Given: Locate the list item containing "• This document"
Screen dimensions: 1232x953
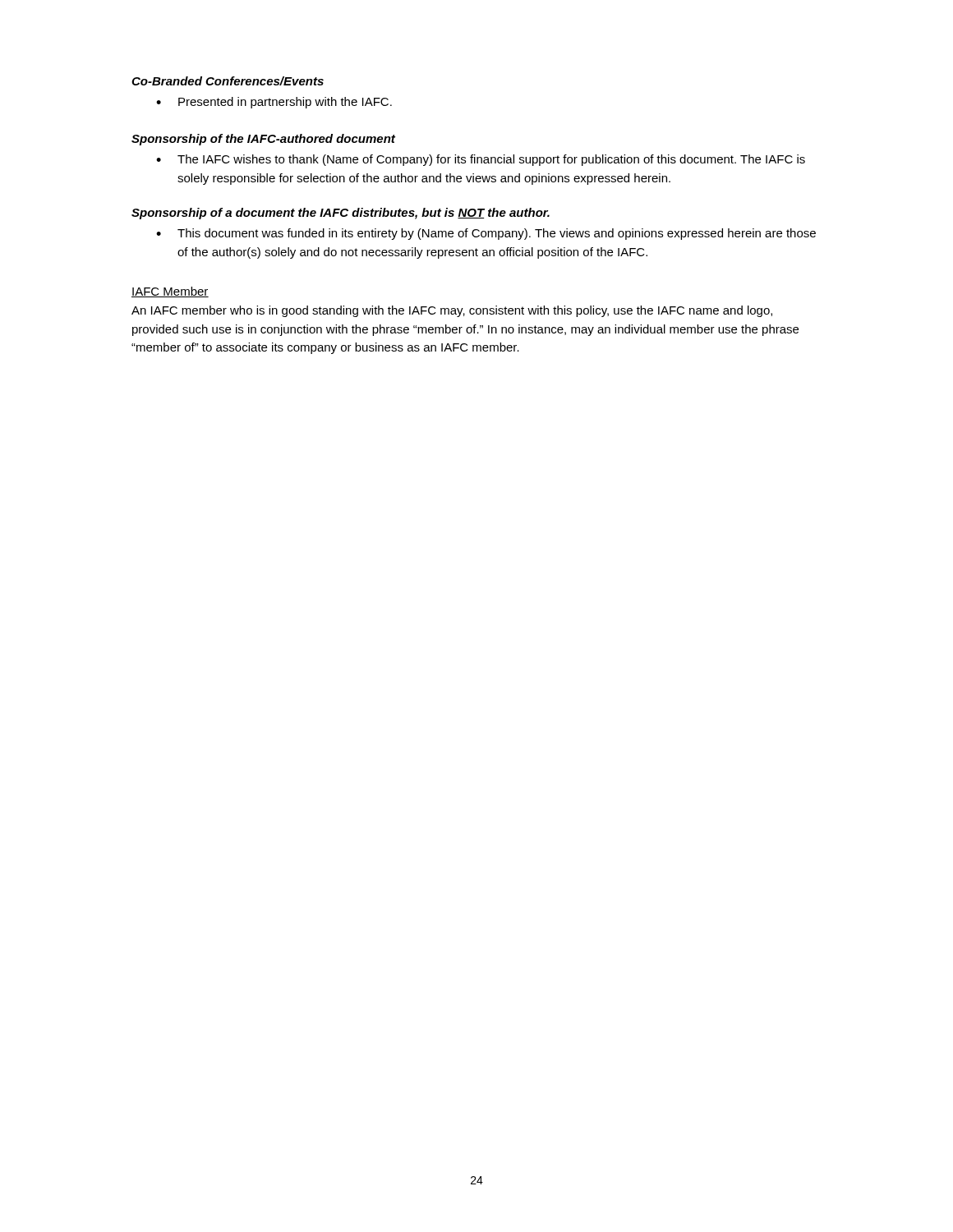Looking at the screenshot, I should pos(489,243).
